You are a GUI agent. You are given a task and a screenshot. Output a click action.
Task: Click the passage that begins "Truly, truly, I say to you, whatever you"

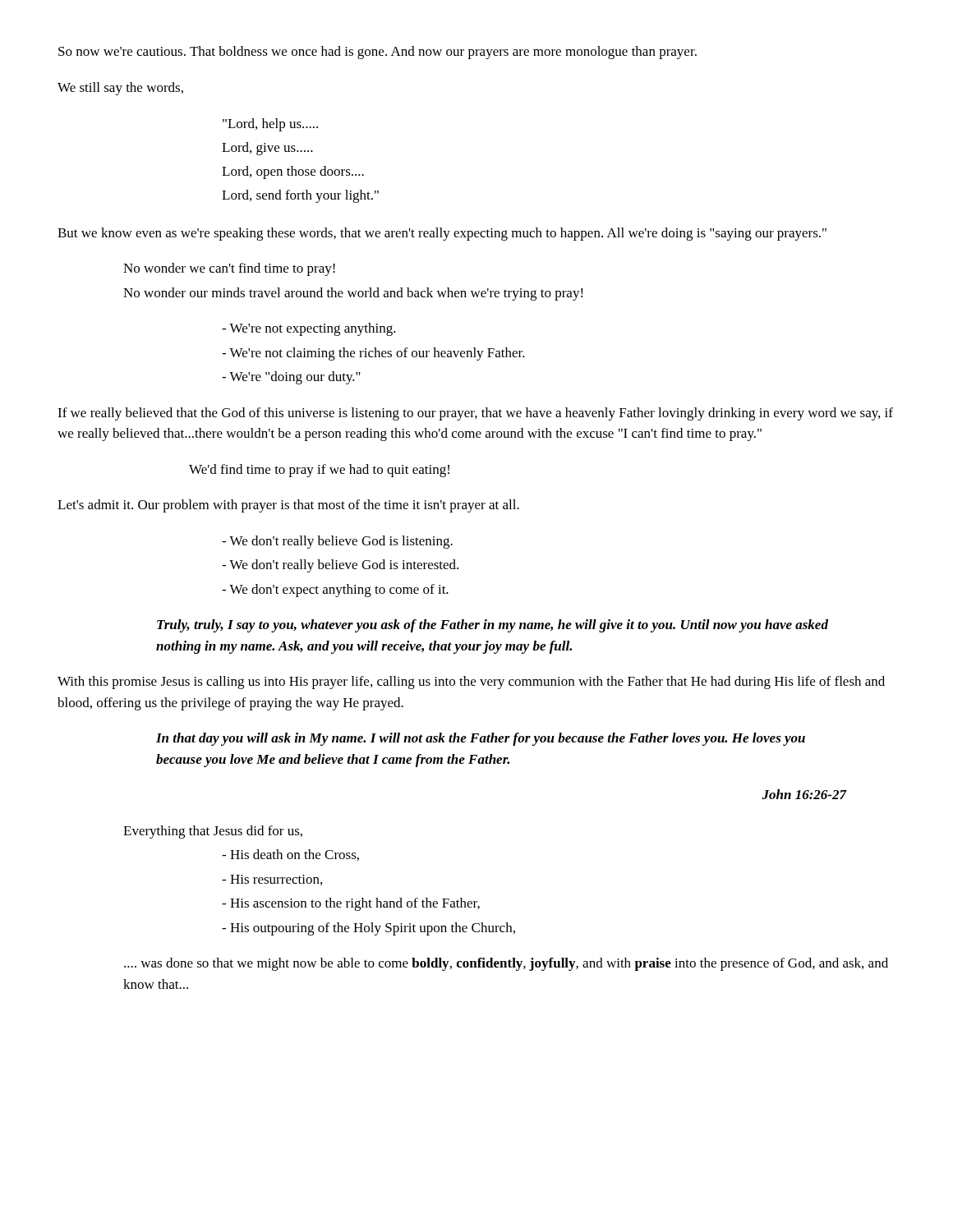coord(492,635)
